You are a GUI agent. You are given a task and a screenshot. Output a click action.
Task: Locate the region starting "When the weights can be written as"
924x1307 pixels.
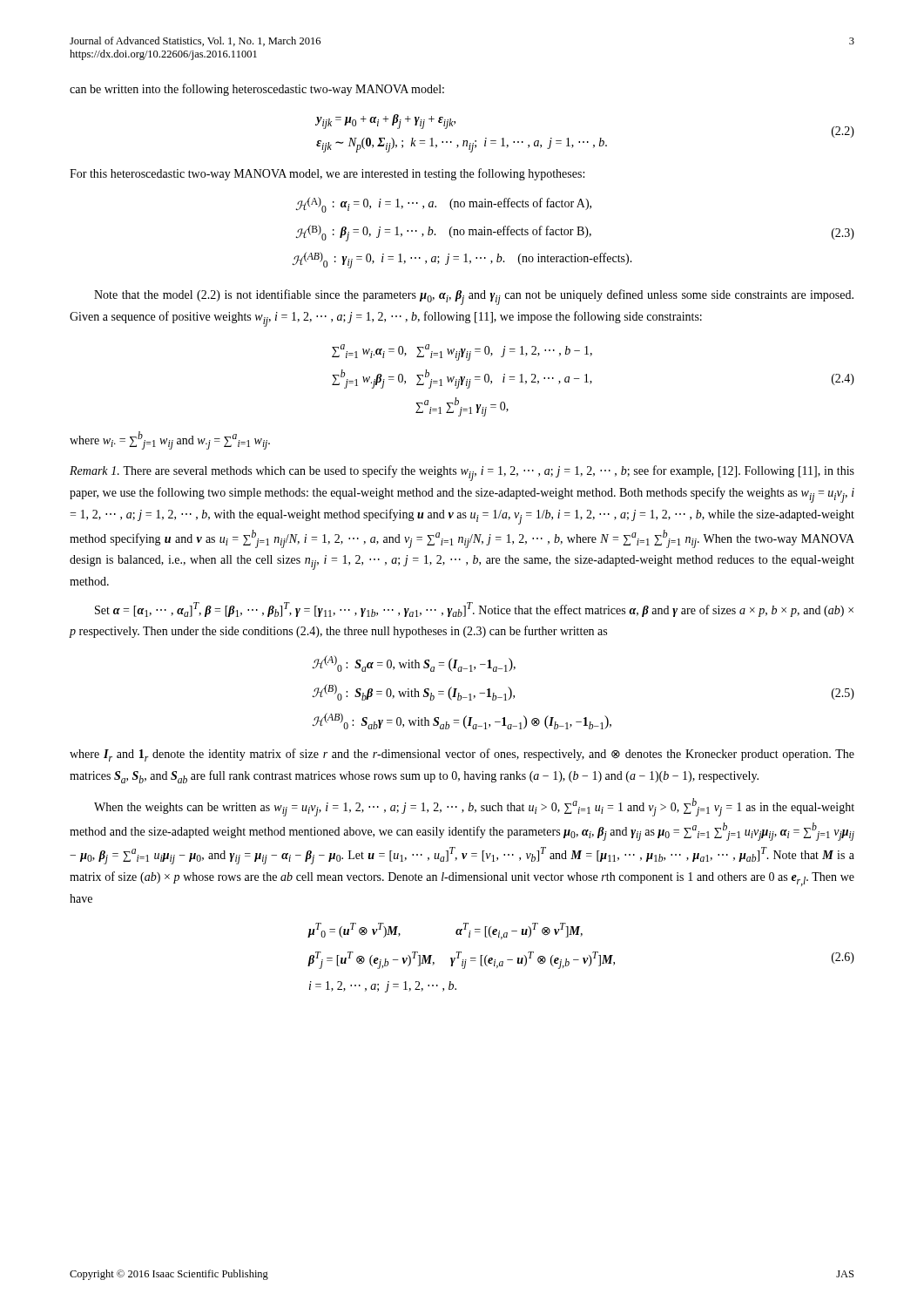coord(462,851)
